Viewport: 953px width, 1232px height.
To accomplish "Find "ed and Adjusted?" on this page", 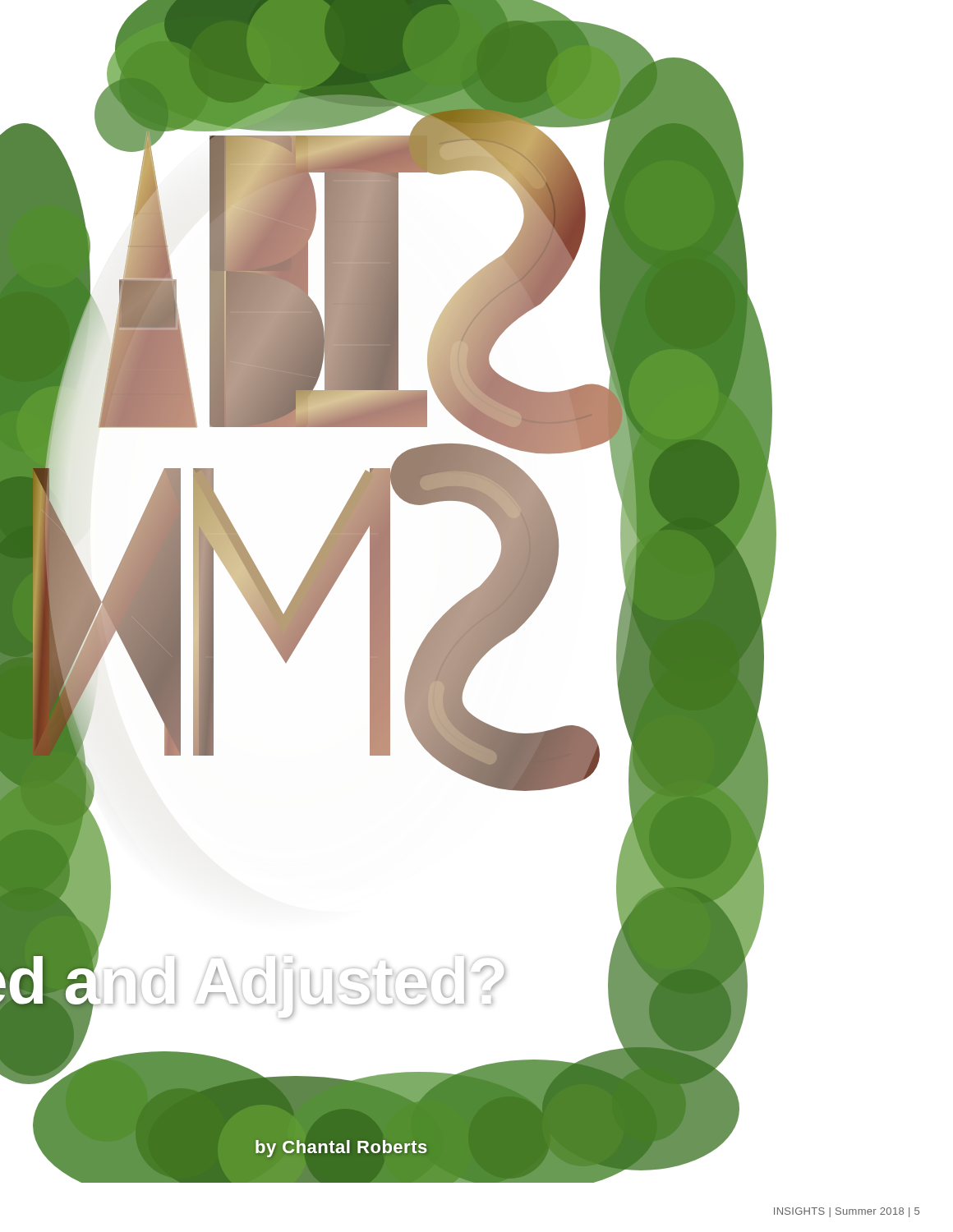I will pyautogui.click(x=253, y=981).
